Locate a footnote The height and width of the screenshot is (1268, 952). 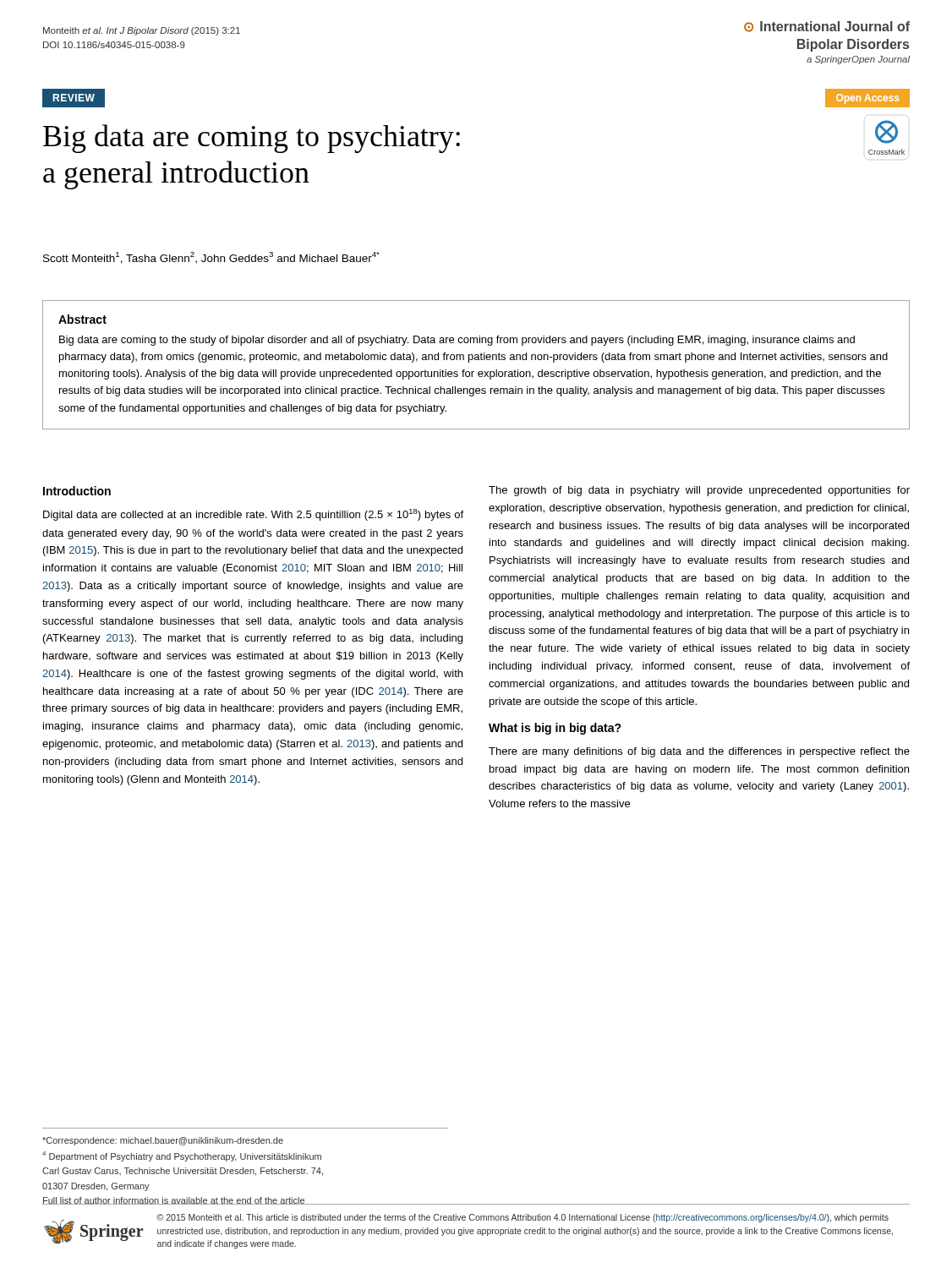click(183, 1171)
